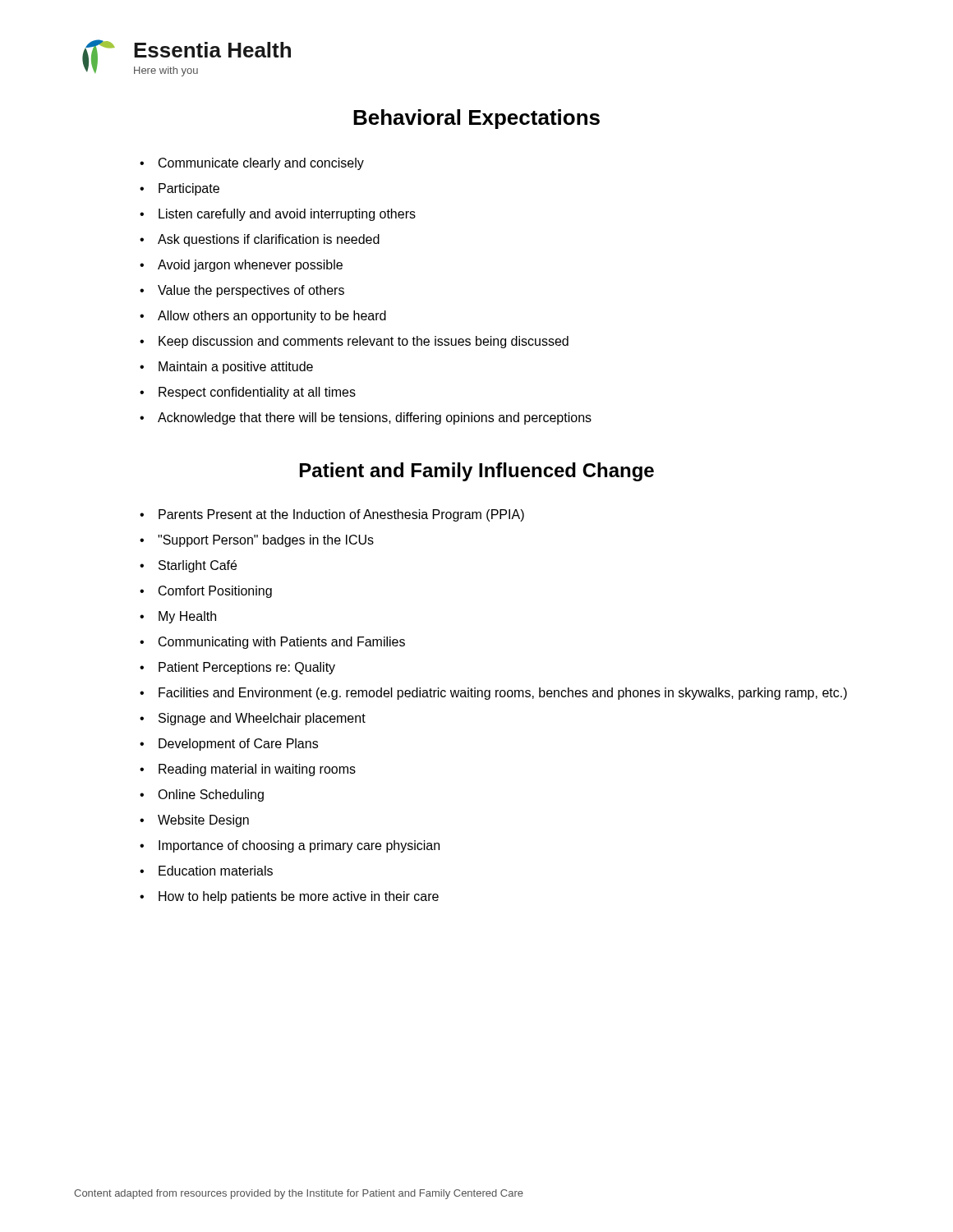Click on the region starting "Development of Care Plans"
The width and height of the screenshot is (953, 1232).
229,745
